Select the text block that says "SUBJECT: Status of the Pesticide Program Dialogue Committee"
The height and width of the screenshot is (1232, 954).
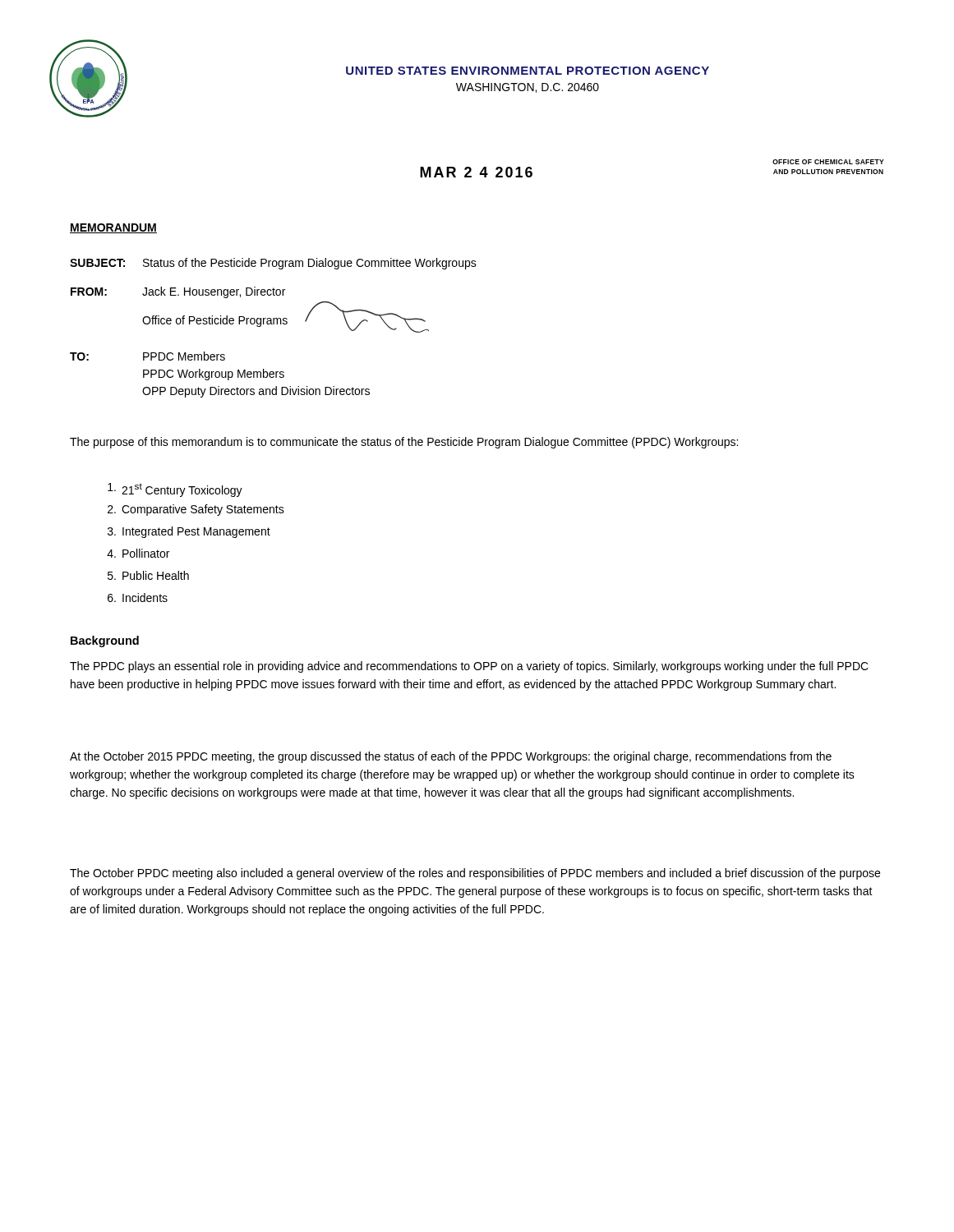(273, 264)
